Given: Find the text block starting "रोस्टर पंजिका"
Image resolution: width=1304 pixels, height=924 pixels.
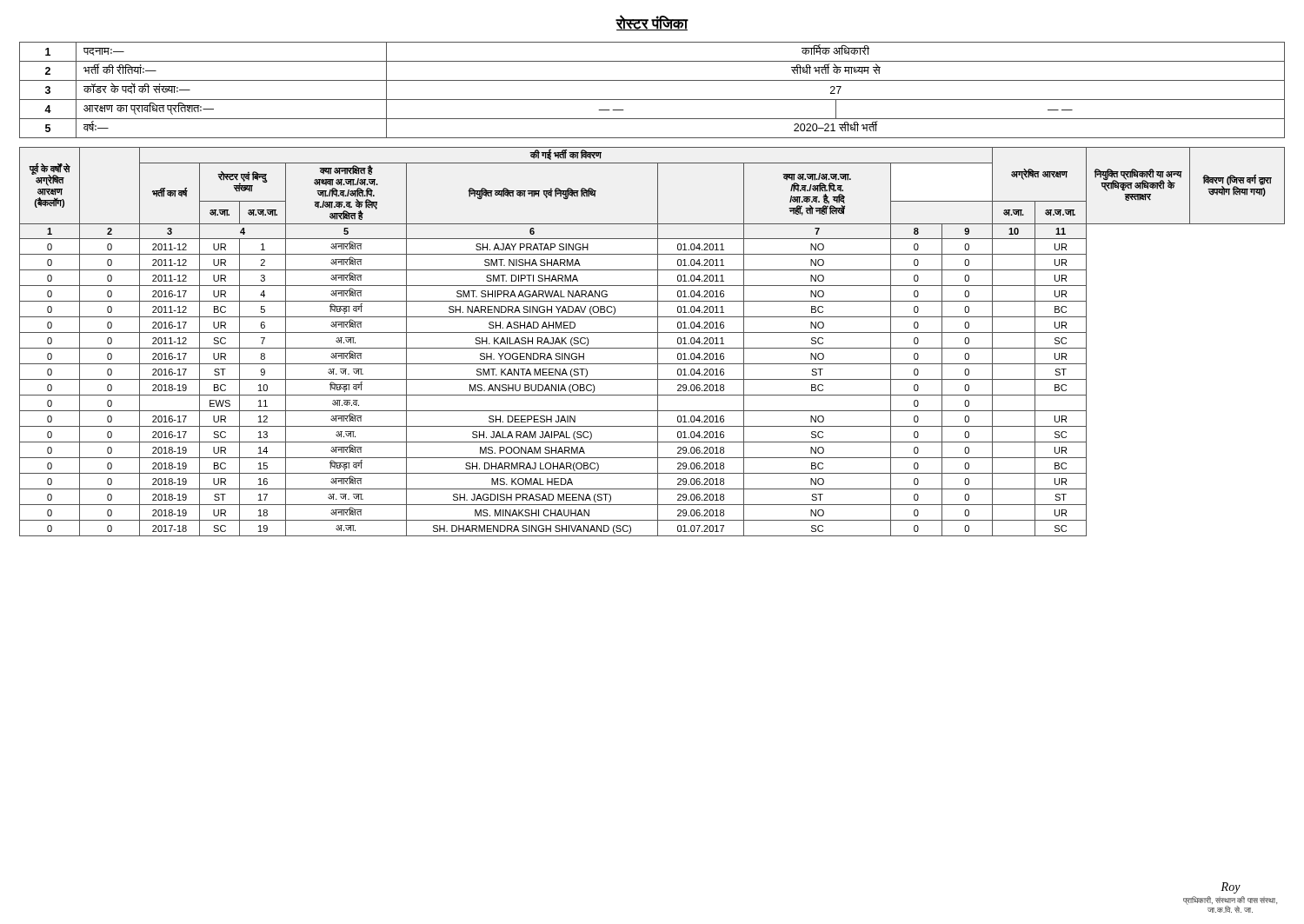Looking at the screenshot, I should (x=652, y=24).
